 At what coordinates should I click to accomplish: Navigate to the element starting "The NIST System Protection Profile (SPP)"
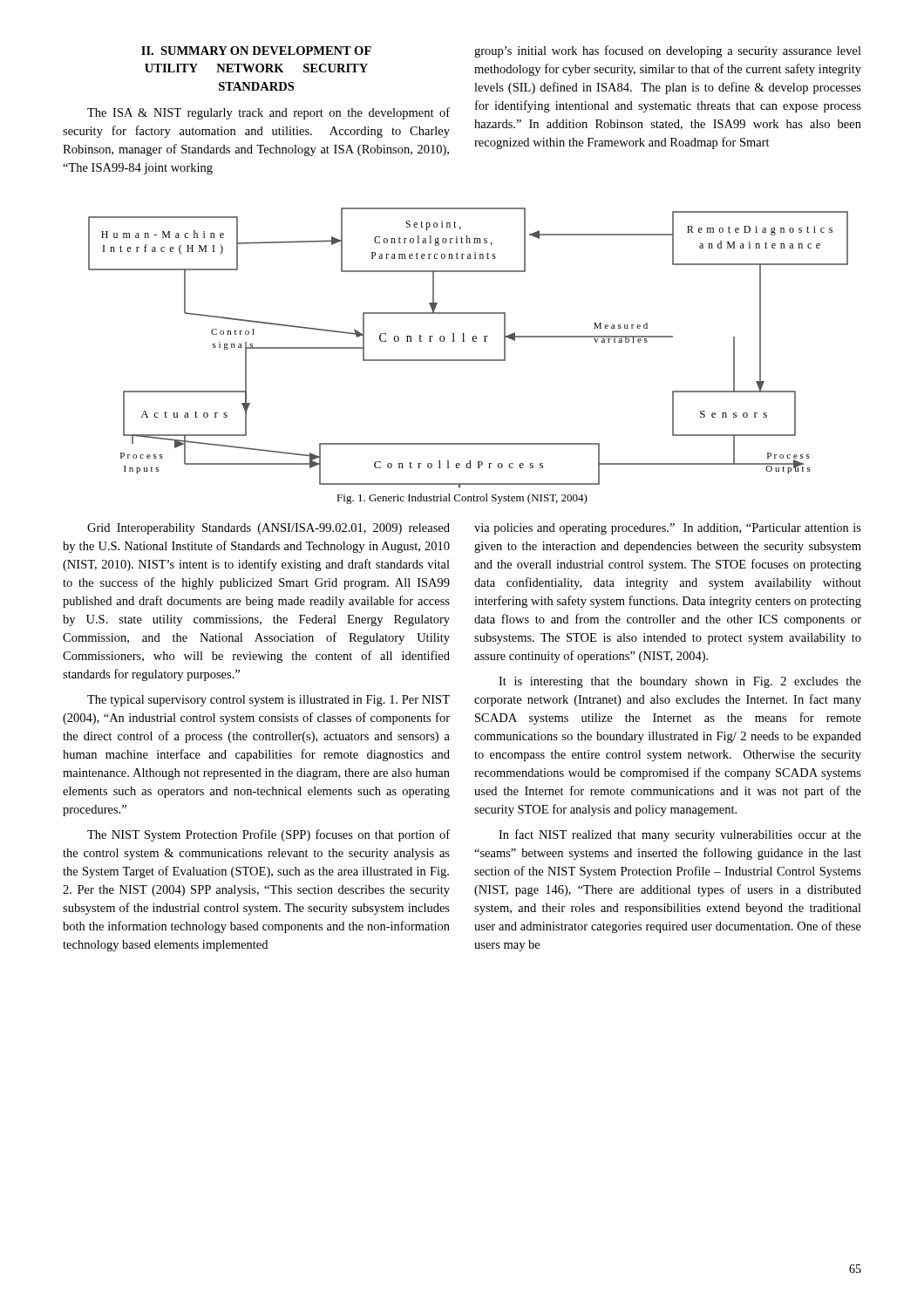click(256, 890)
